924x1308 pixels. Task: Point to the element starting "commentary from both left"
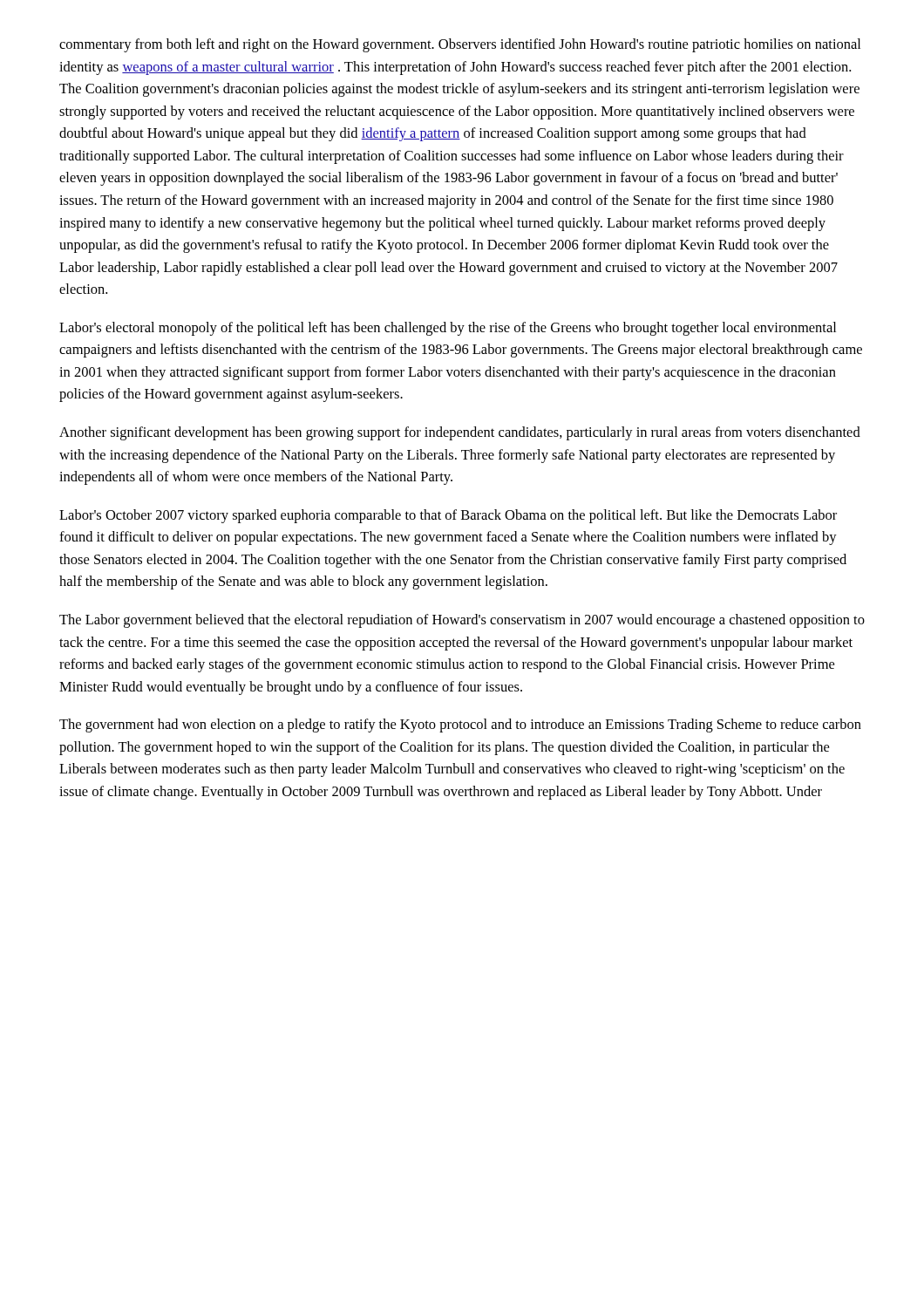[x=460, y=167]
